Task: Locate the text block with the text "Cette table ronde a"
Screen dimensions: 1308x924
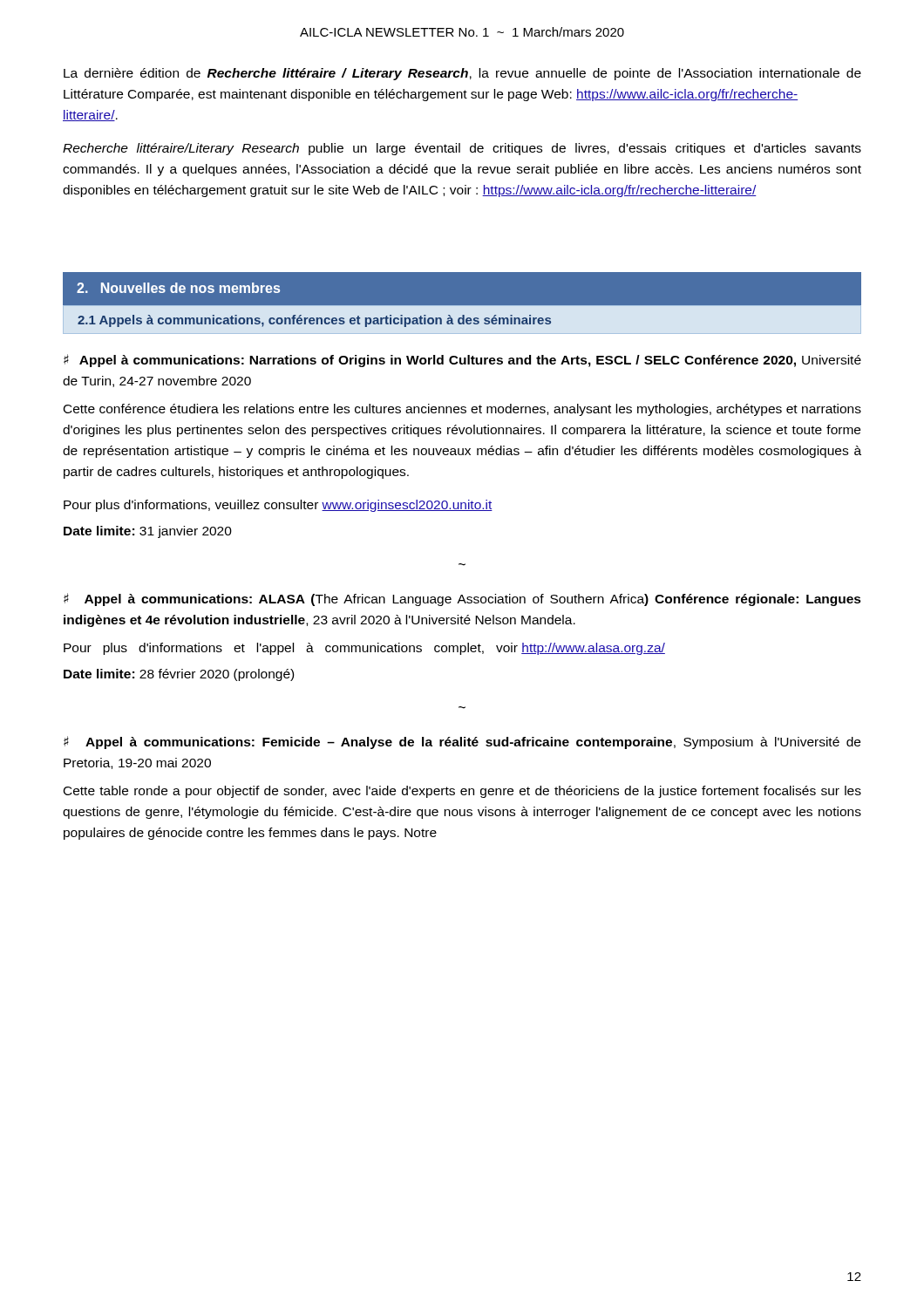Action: pos(462,812)
